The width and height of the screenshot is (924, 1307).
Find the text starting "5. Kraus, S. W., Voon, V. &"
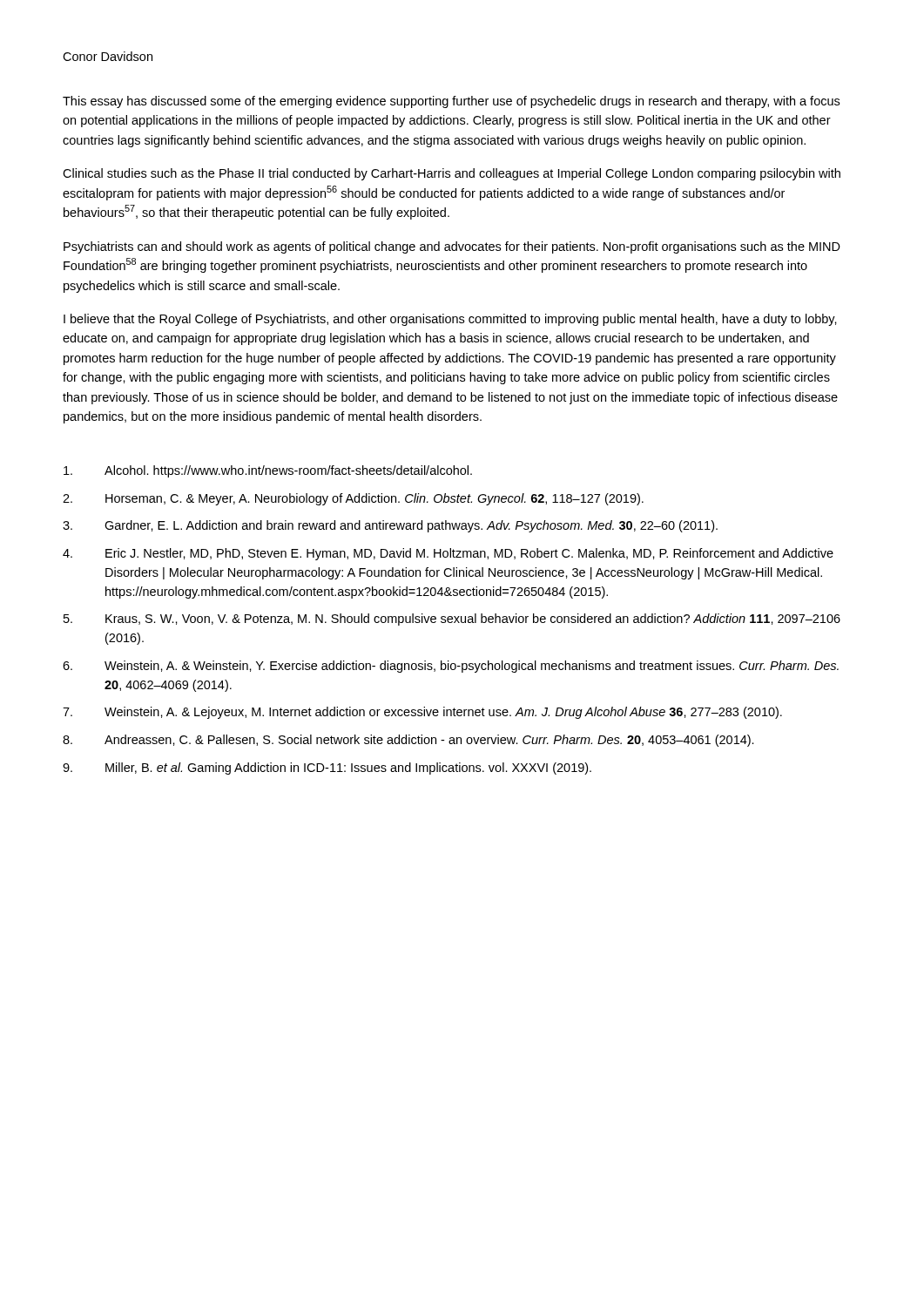click(x=455, y=629)
